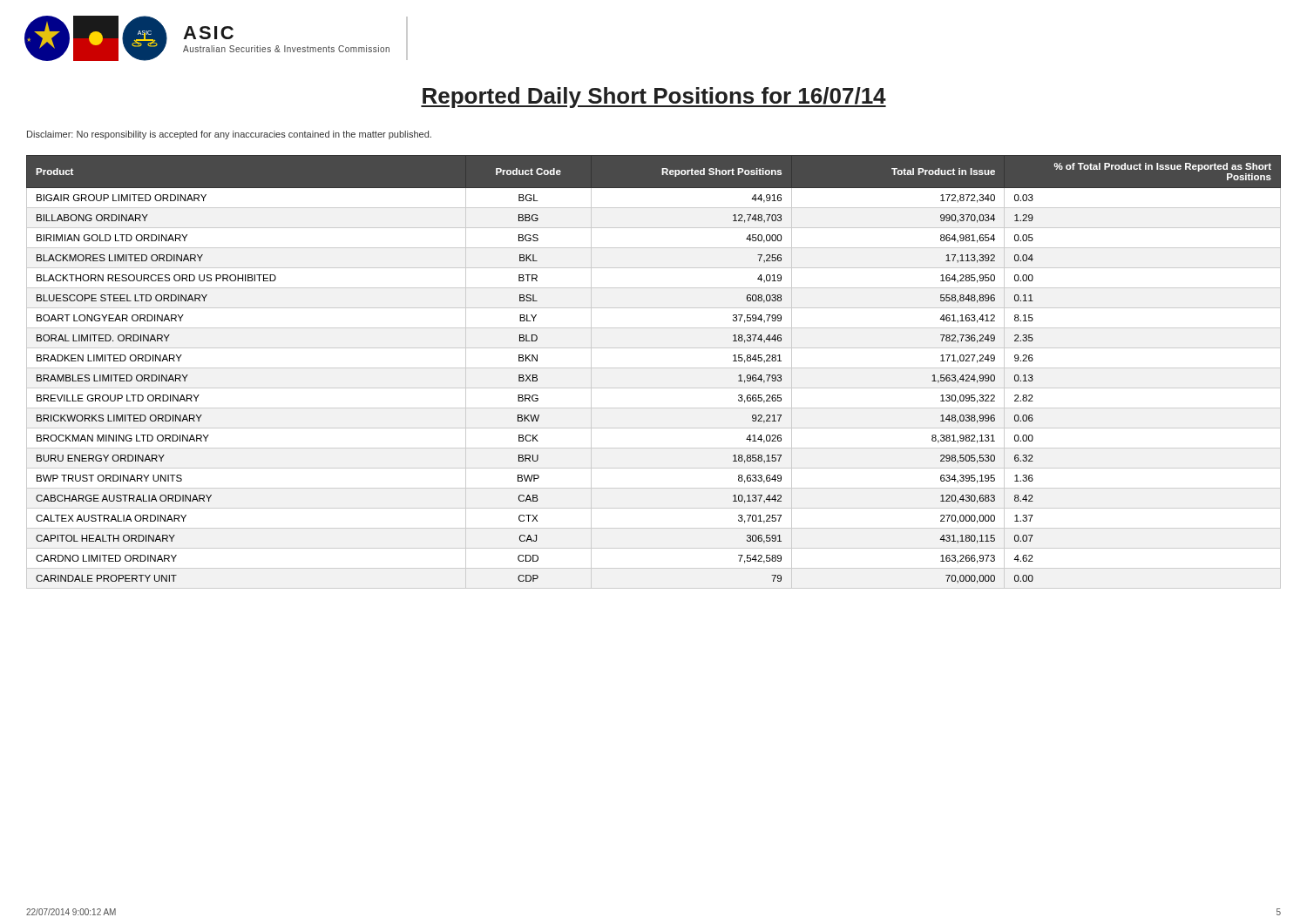Click the passage that begins "Disclaimer: No responsibility is accepted"
This screenshot has width=1307, height=924.
click(x=229, y=134)
